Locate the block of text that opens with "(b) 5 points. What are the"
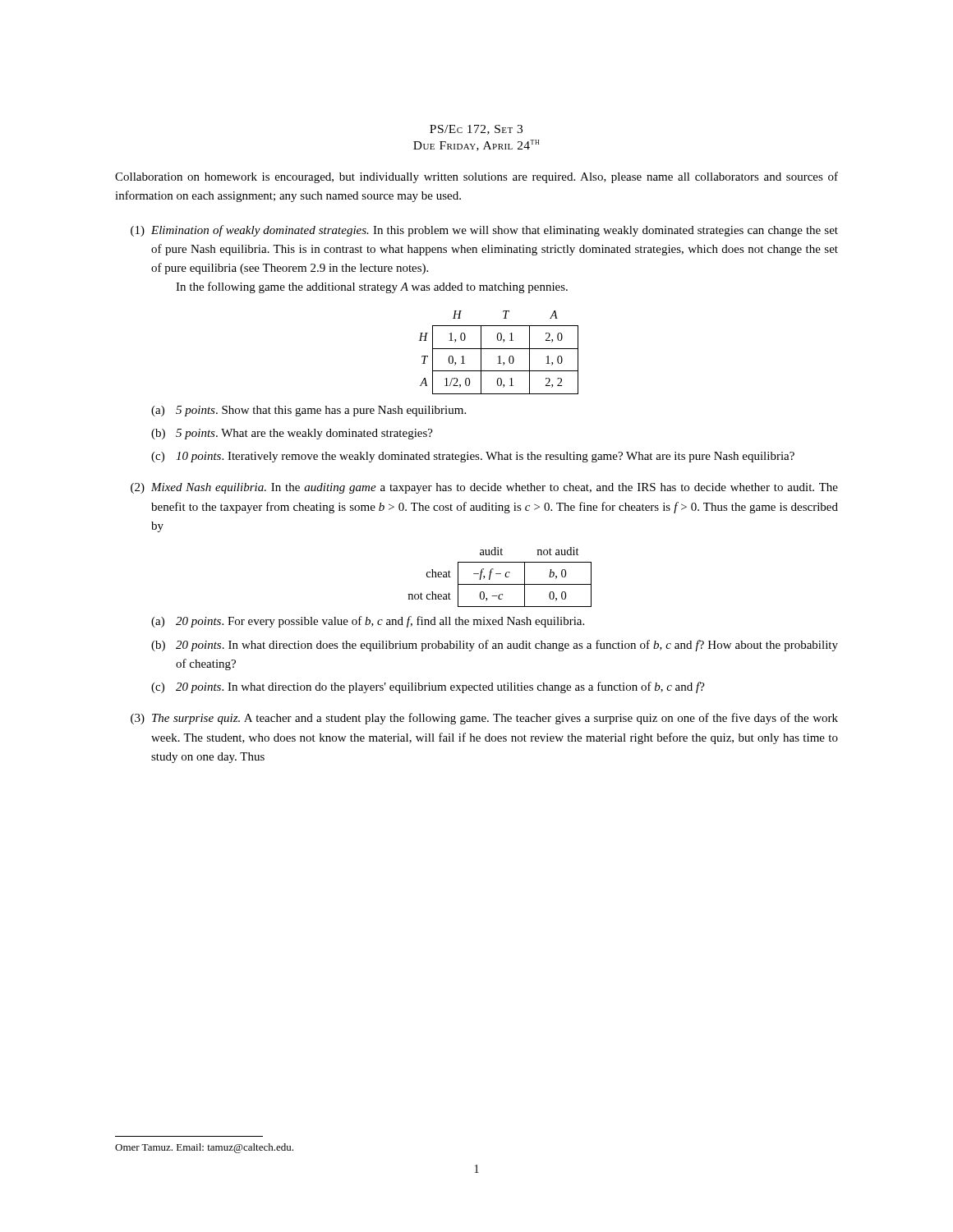The image size is (953, 1232). tap(292, 434)
